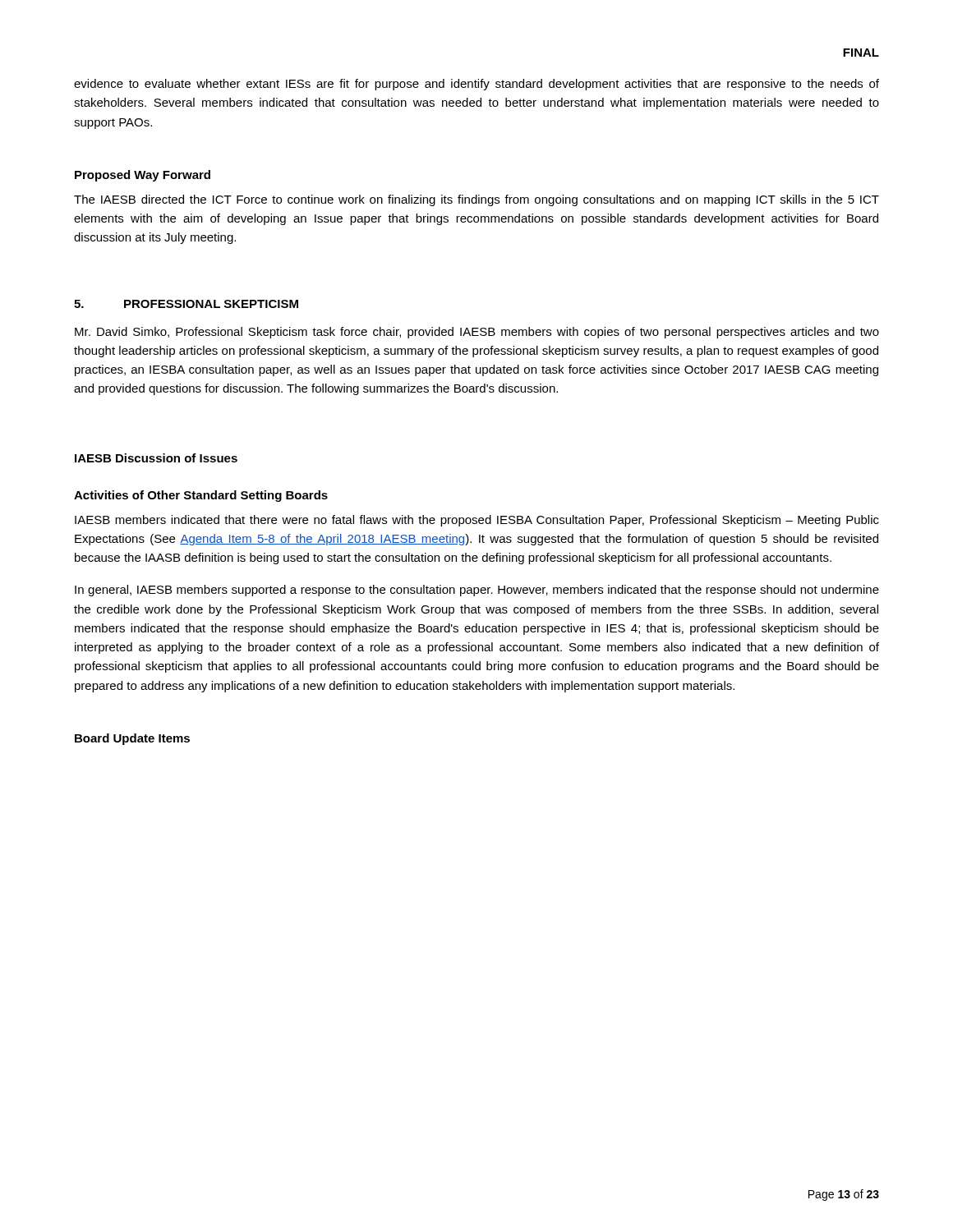
Task: Select the text block with the text "Mr. David Simko, Professional Skepticism task force"
Action: point(476,360)
